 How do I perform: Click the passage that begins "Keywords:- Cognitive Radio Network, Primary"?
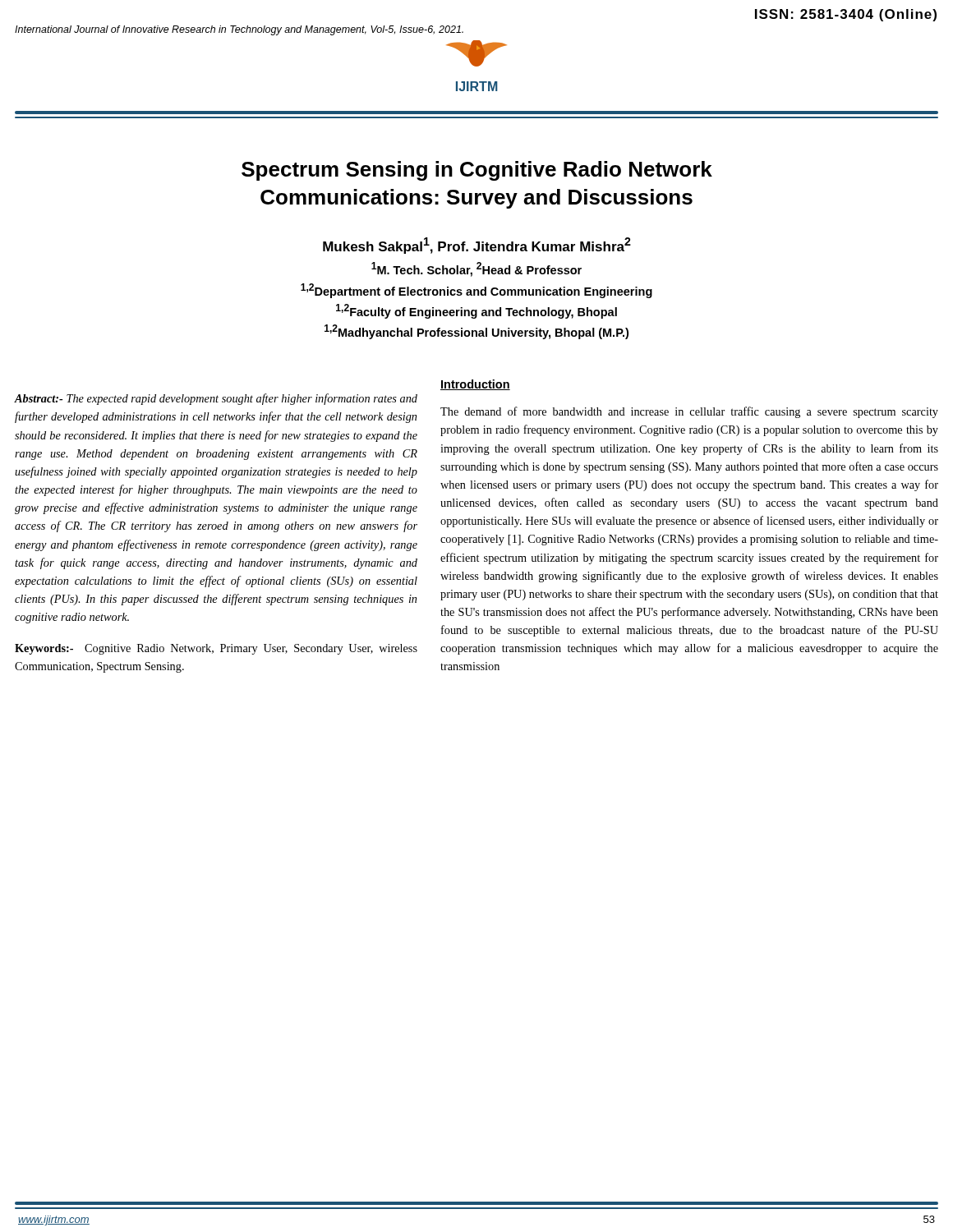[216, 657]
